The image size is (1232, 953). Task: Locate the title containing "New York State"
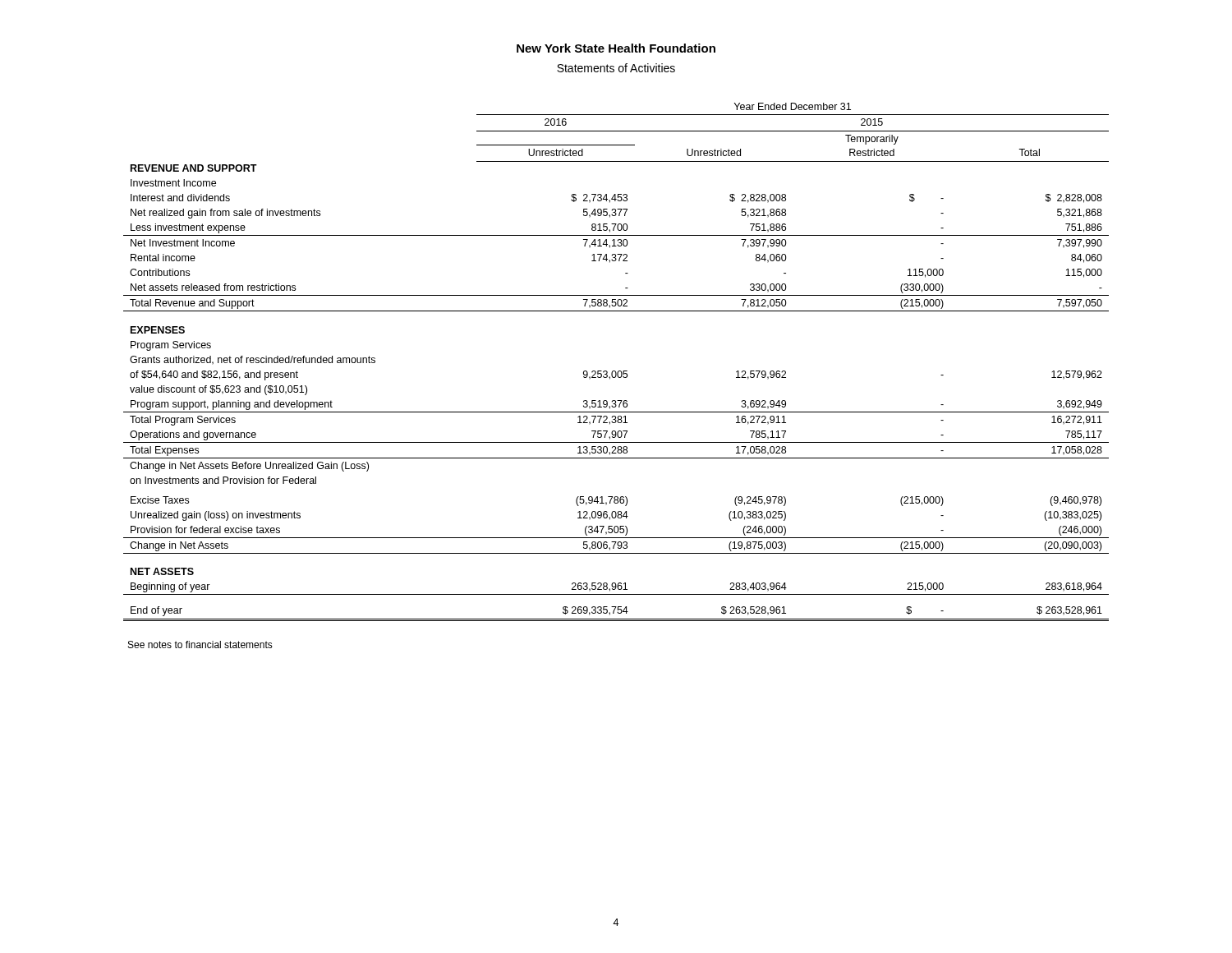coord(616,48)
